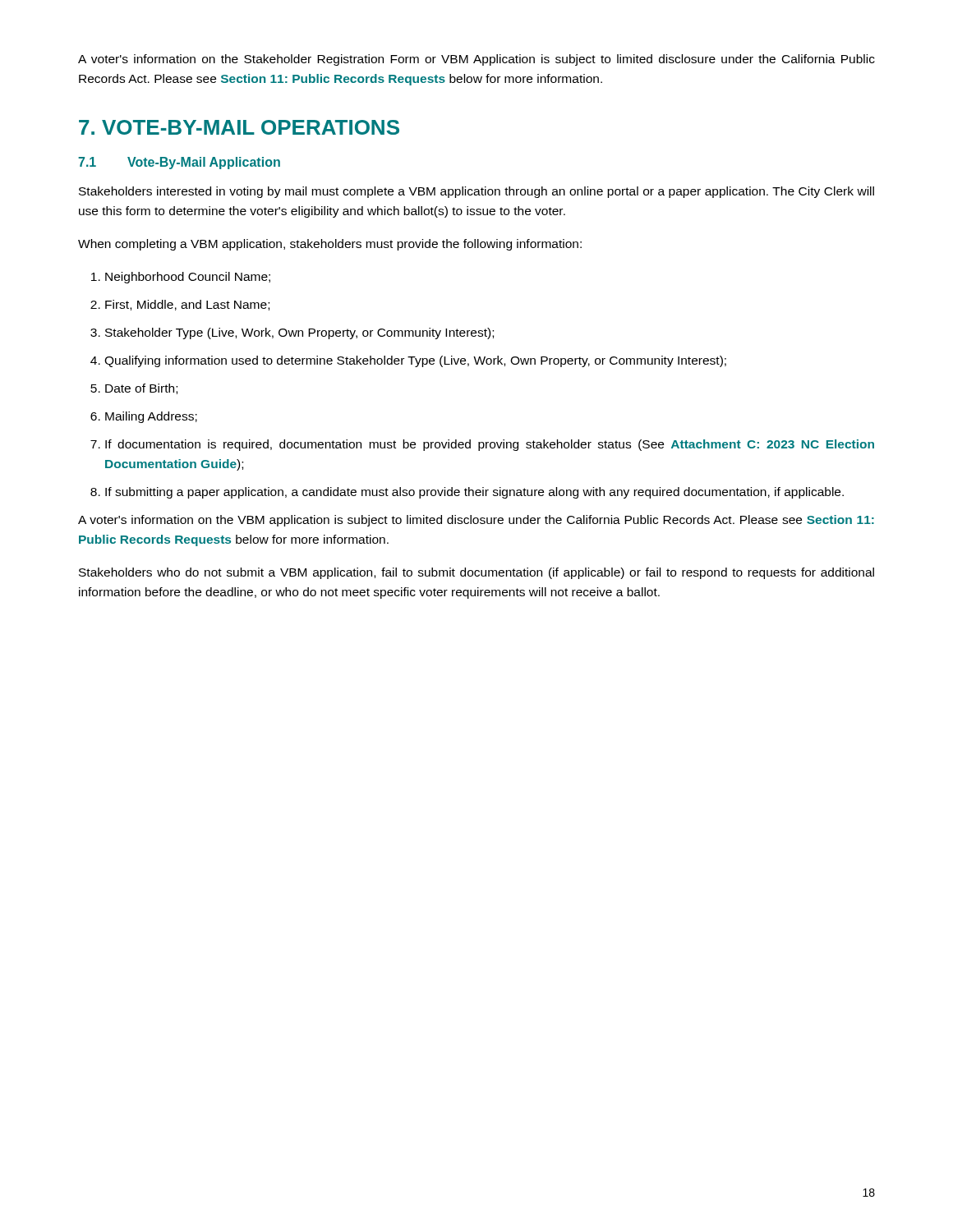Locate the block of text that opens with "Qualifying information used to determine Stakeholder Type"

click(490, 361)
